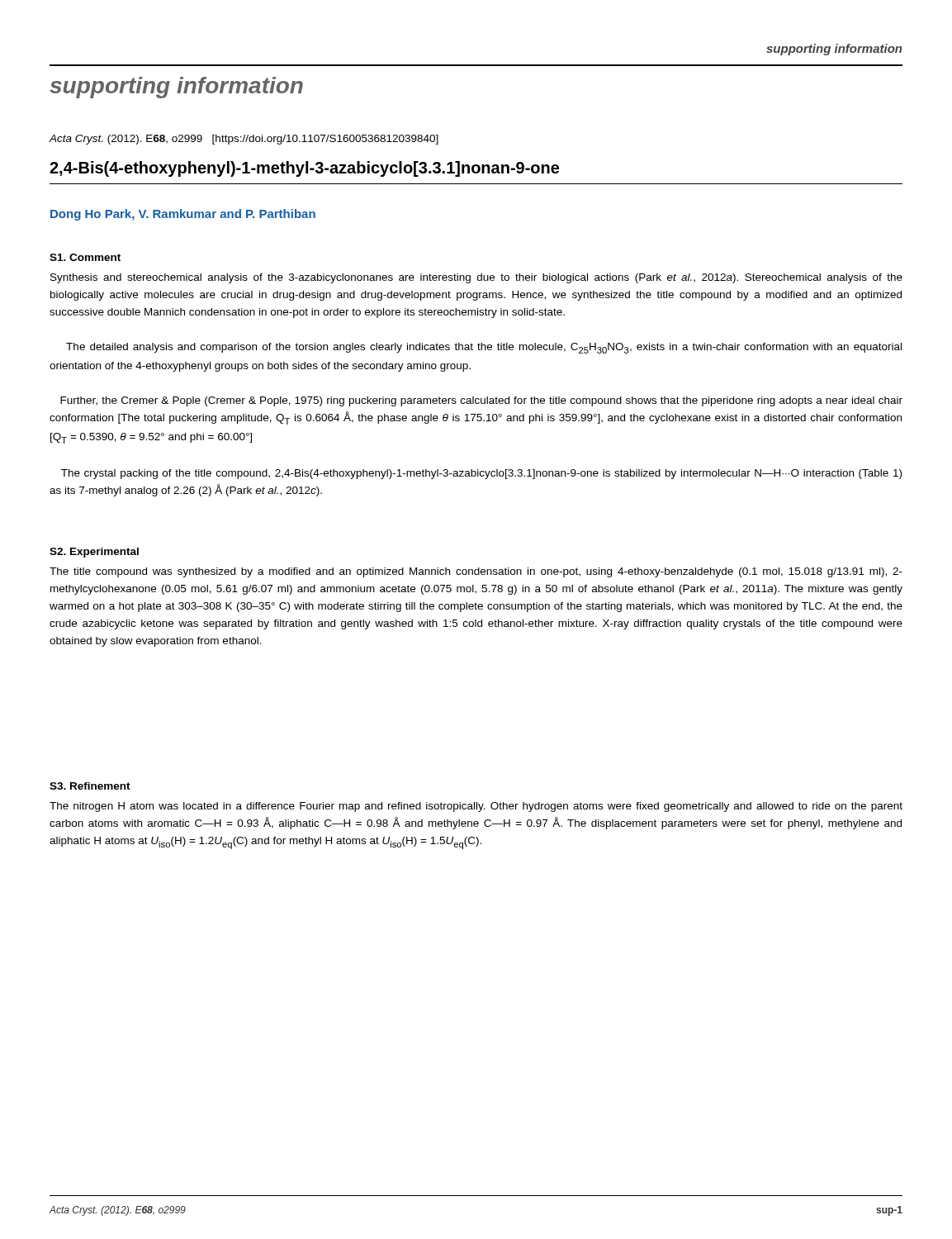Locate the element starting "The title compound was synthesized by"
The height and width of the screenshot is (1239, 952).
pos(476,606)
